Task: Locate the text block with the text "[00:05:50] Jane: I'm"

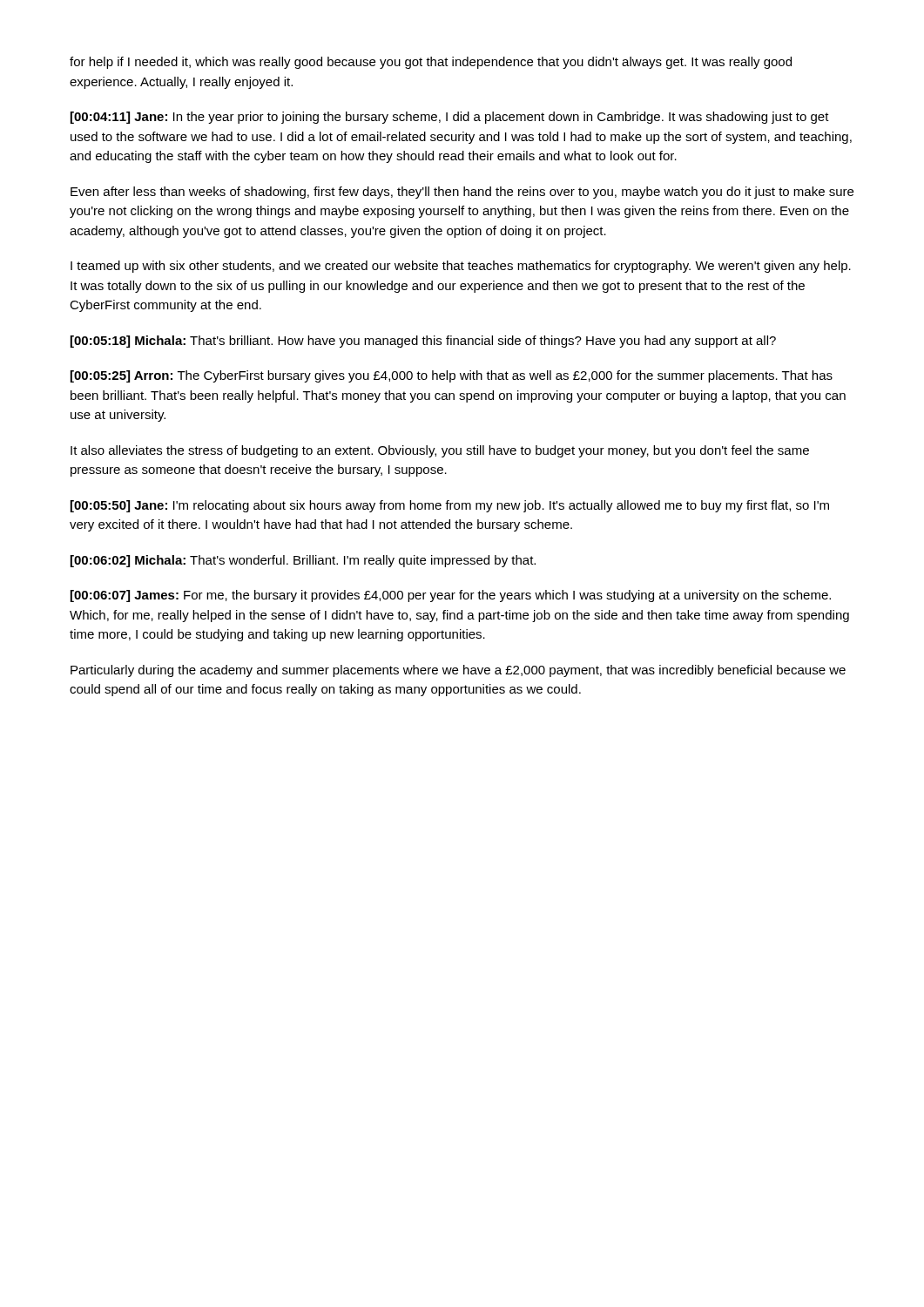Action: click(450, 514)
